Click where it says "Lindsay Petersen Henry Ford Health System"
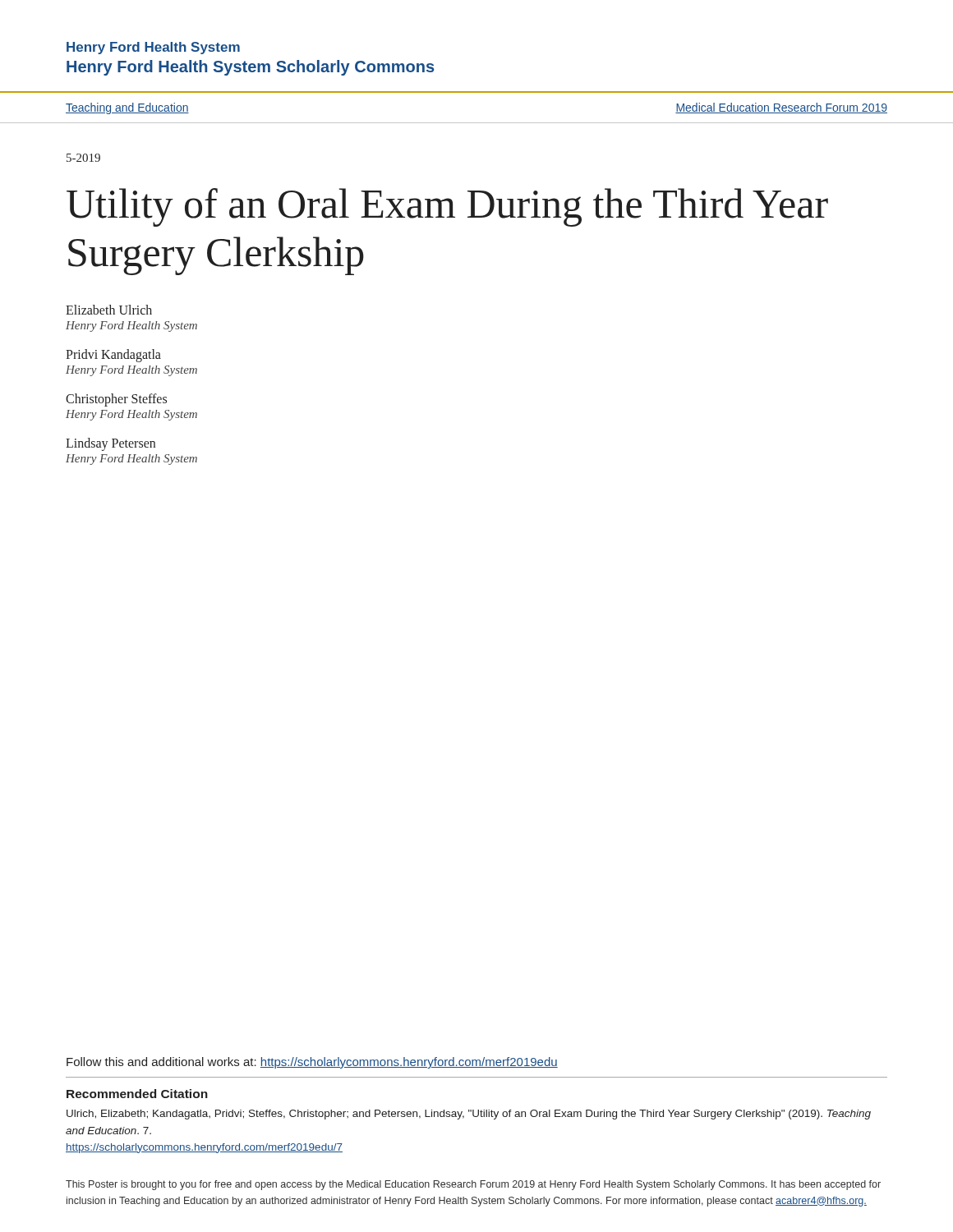 coord(110,444)
